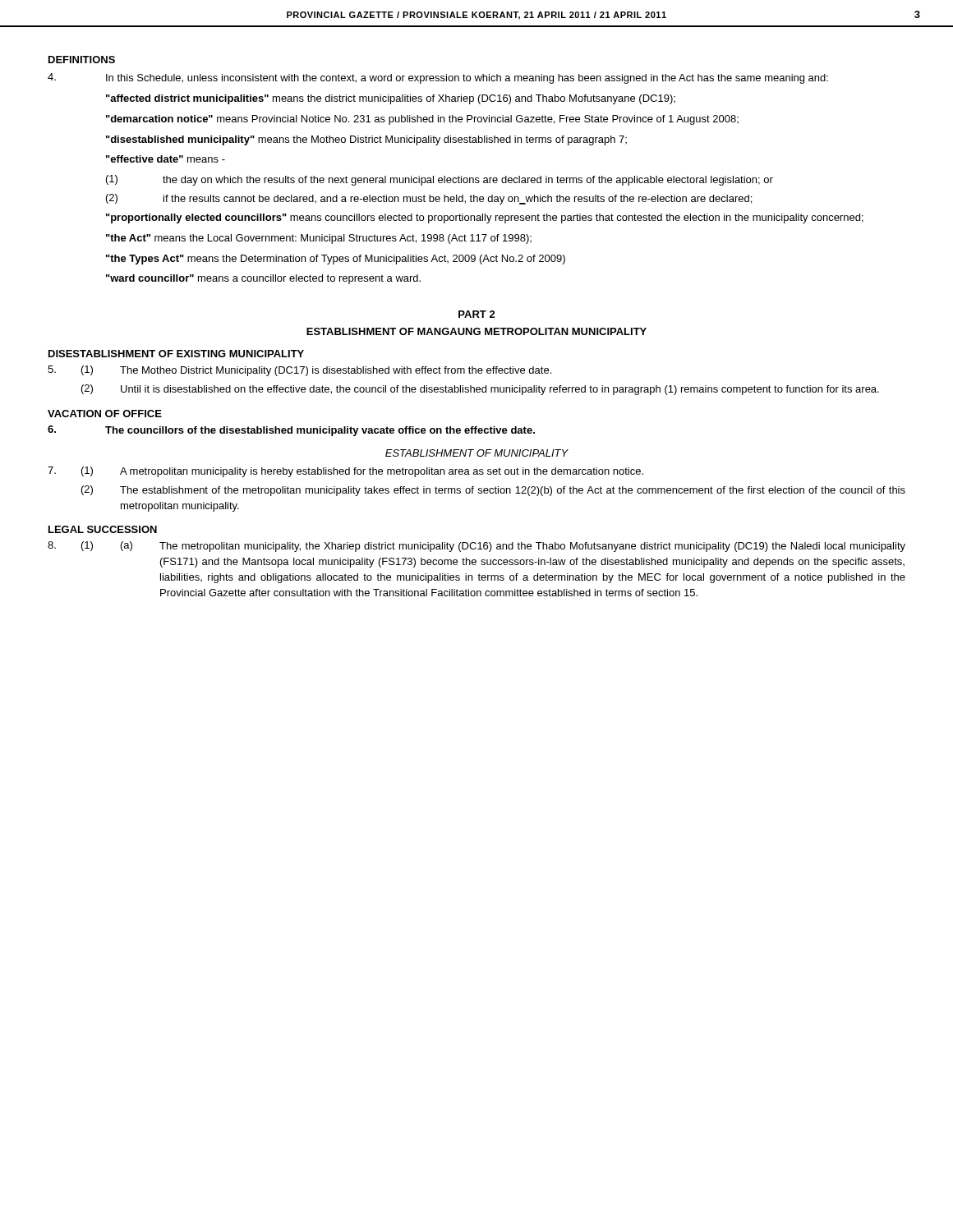Click the passage that begins "(1) (a) The metropolitan"

476,570
